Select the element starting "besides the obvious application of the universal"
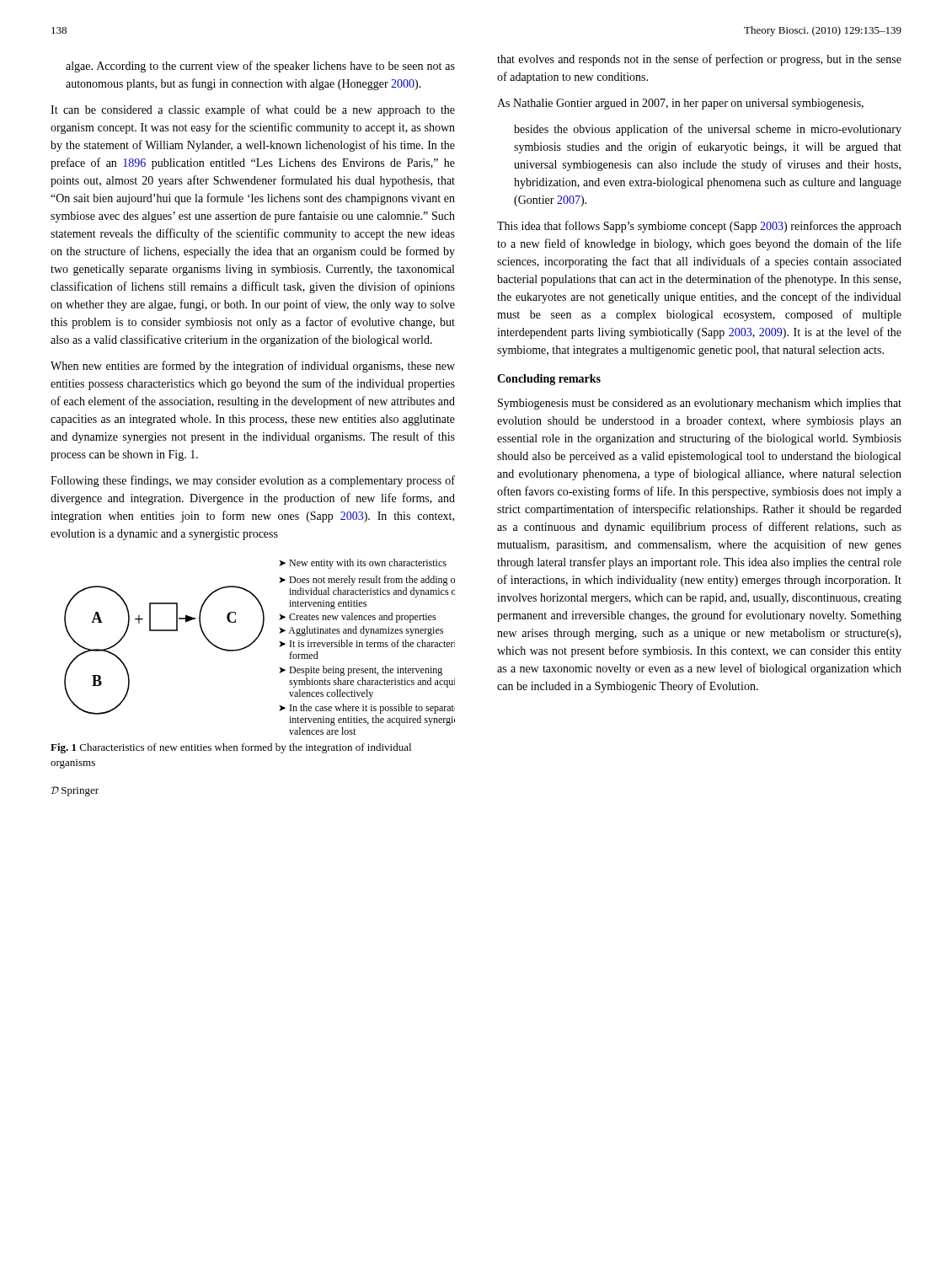The height and width of the screenshot is (1264, 952). 708,165
